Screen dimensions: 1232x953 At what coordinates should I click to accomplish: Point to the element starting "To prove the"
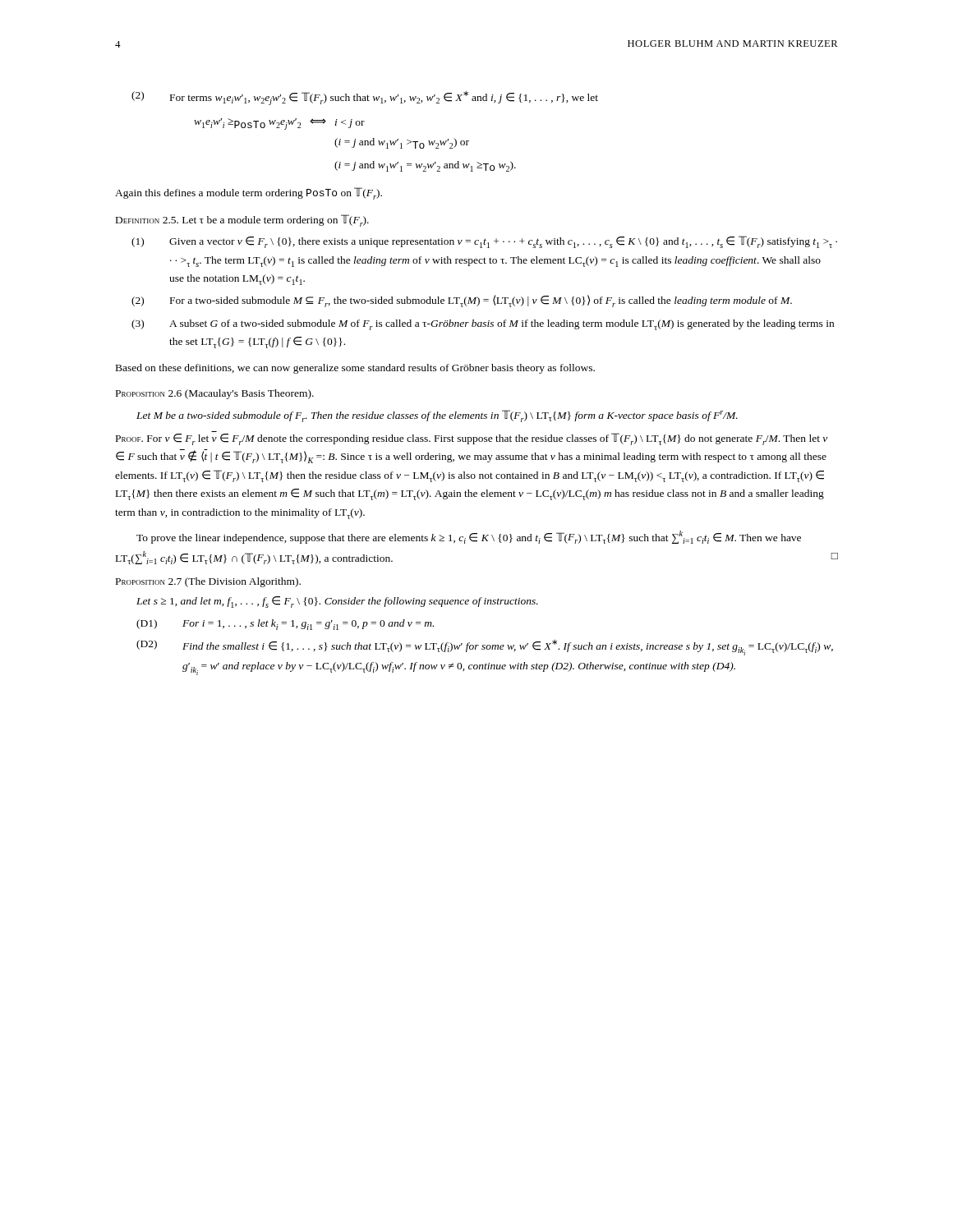pyautogui.click(x=476, y=547)
